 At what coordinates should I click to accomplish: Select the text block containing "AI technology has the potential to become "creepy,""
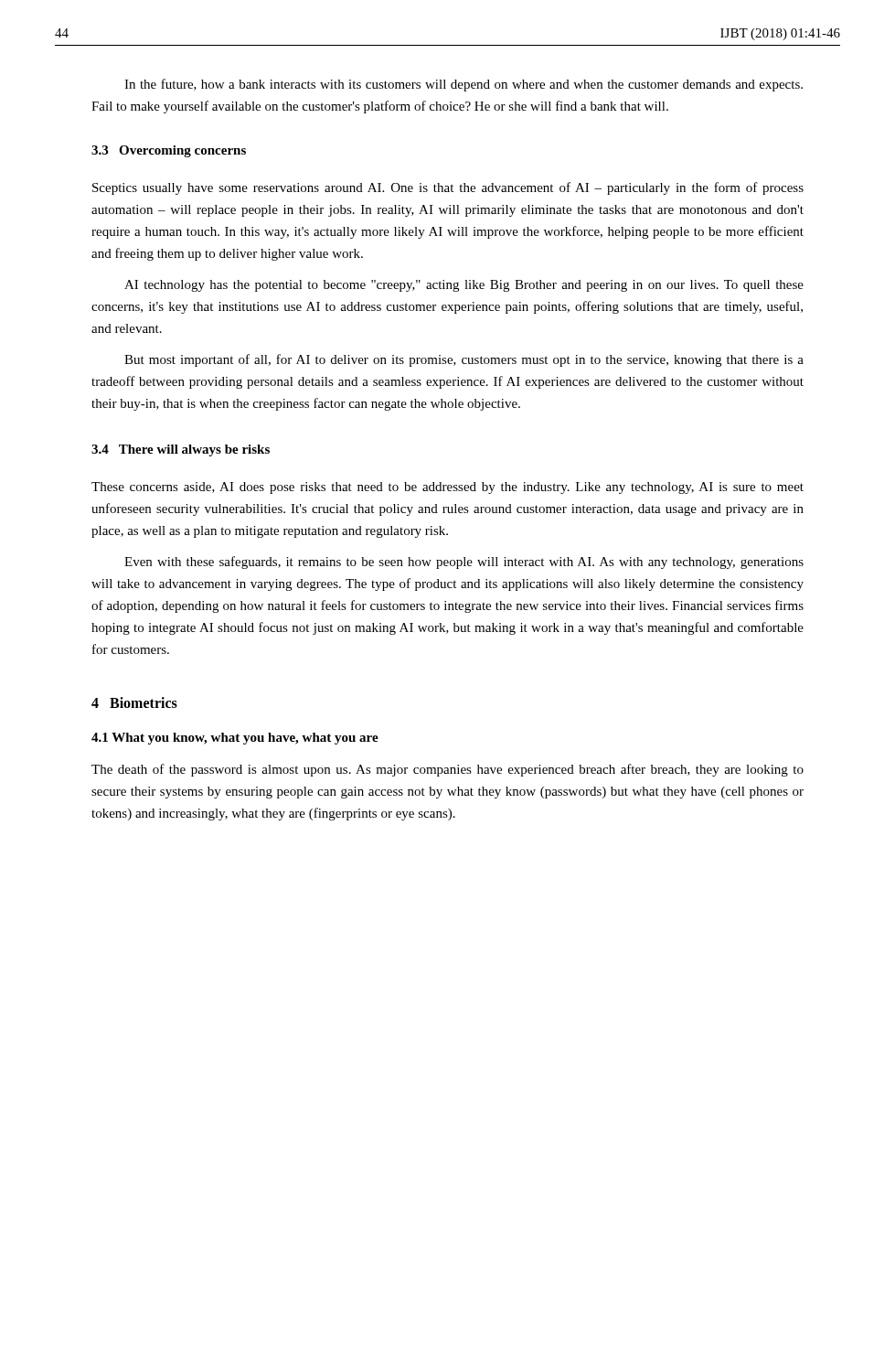pyautogui.click(x=448, y=306)
